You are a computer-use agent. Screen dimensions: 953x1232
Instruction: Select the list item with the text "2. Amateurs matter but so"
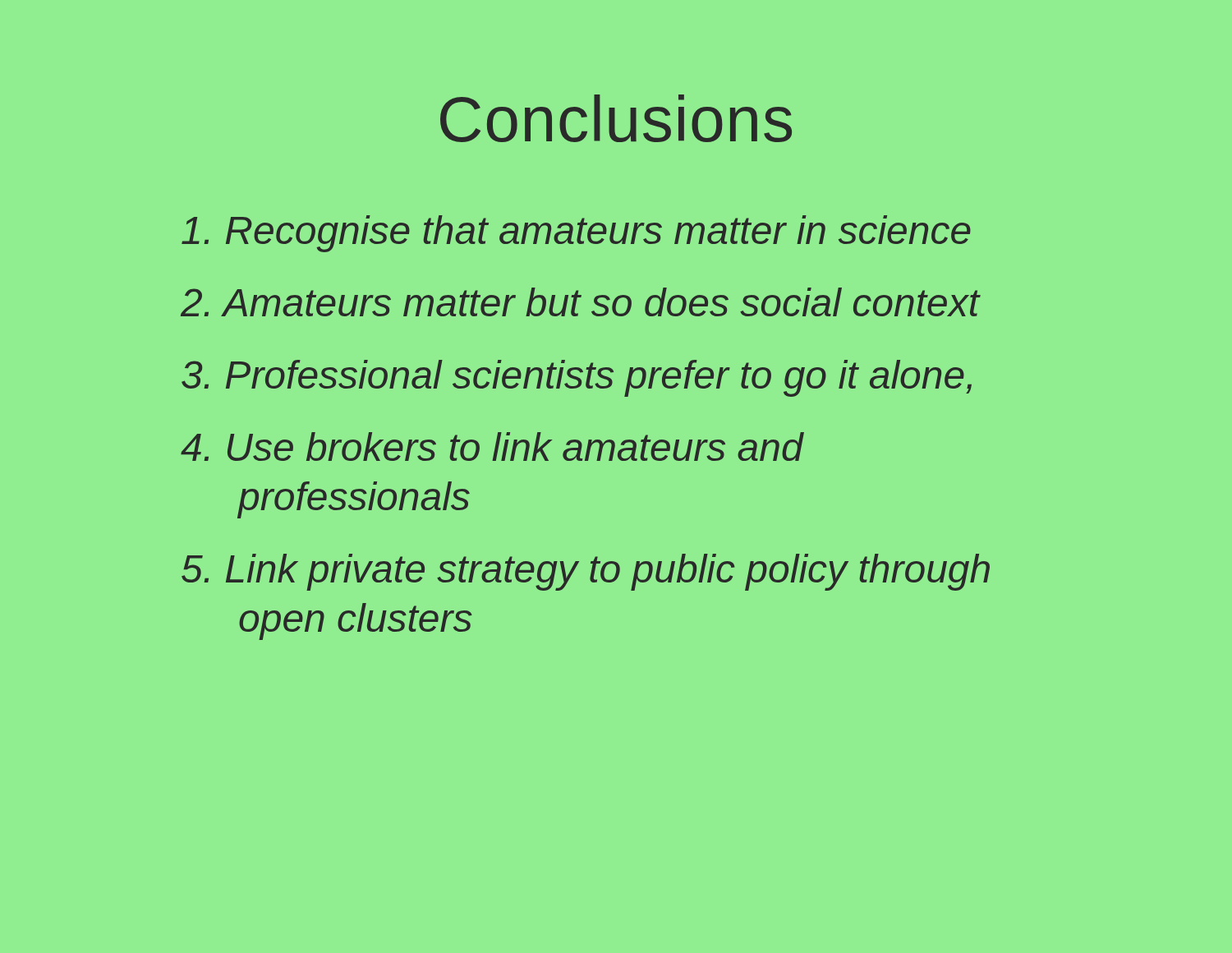580,303
